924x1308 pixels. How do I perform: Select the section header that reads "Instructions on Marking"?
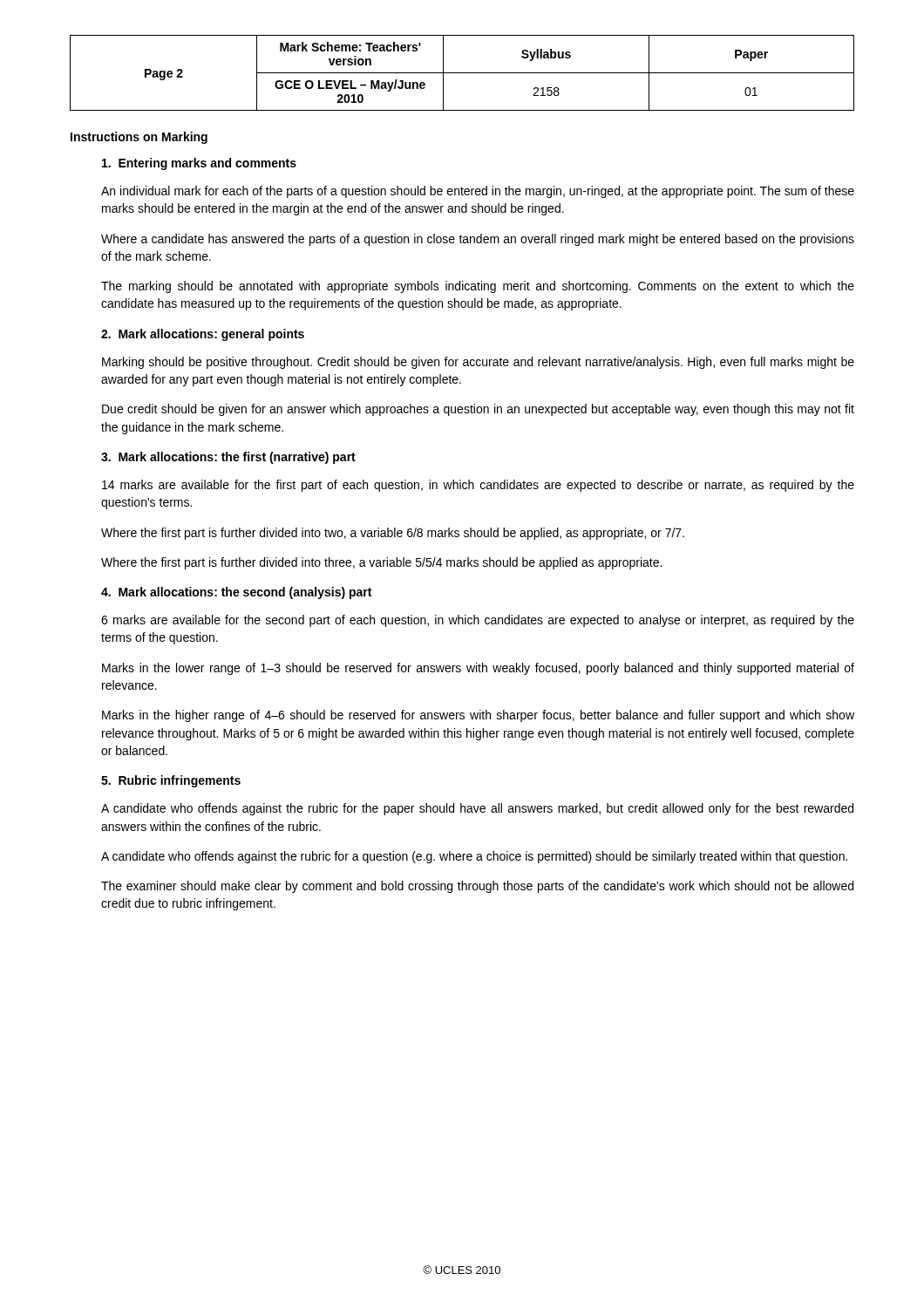(139, 137)
